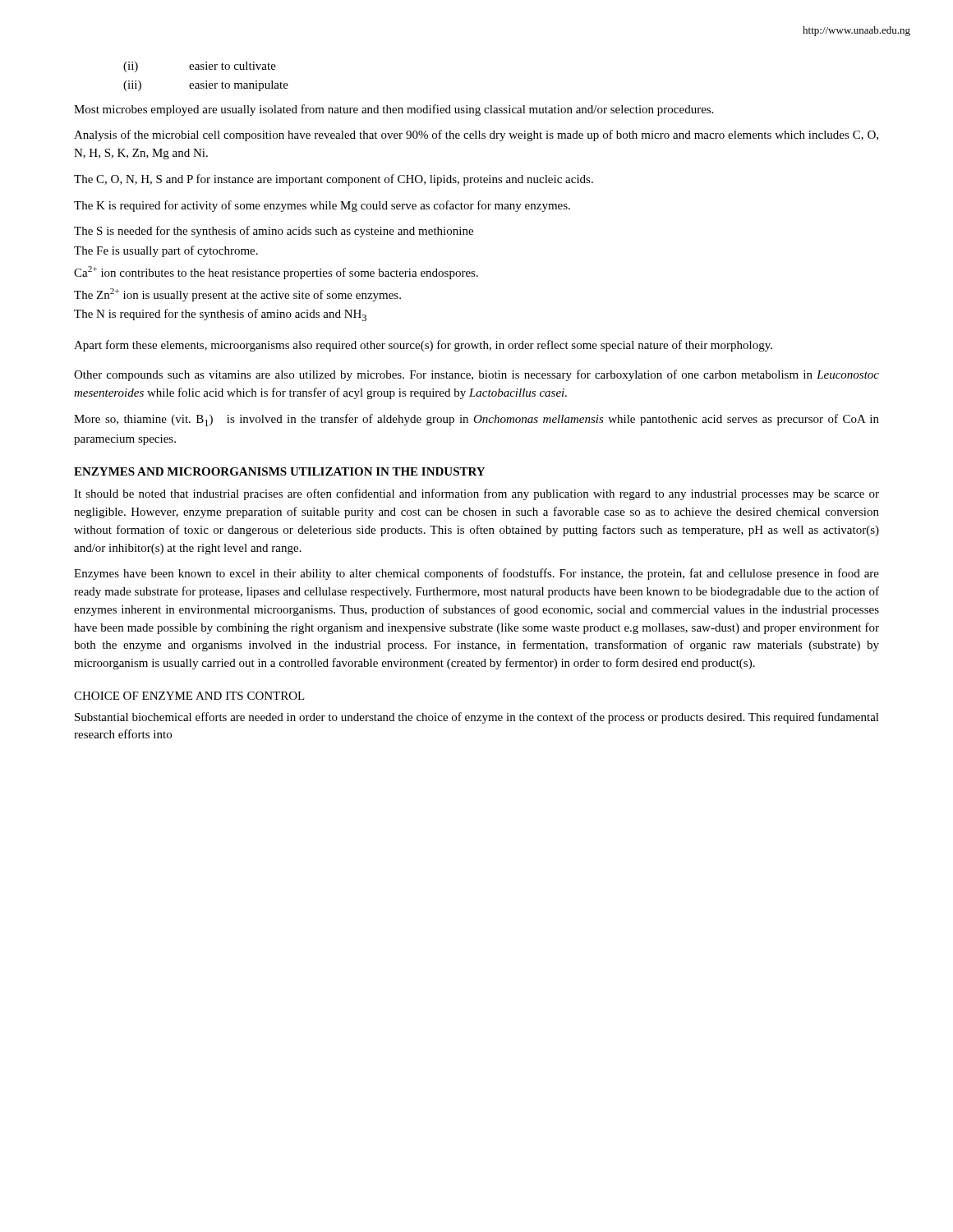Locate the text "(iii) easier to manipulate"
The image size is (953, 1232).
point(206,86)
